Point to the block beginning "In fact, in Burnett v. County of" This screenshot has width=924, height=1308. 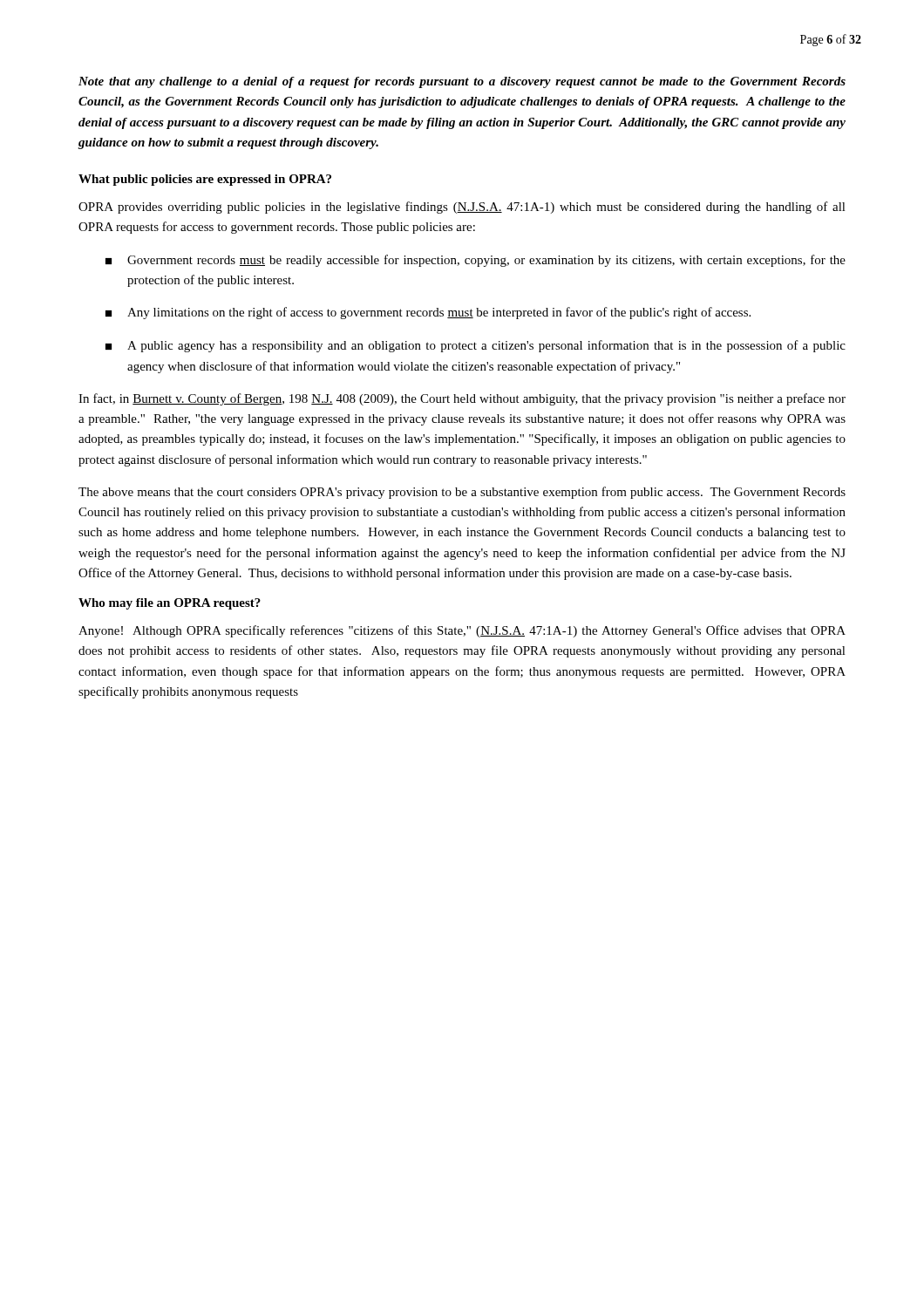[x=462, y=429]
